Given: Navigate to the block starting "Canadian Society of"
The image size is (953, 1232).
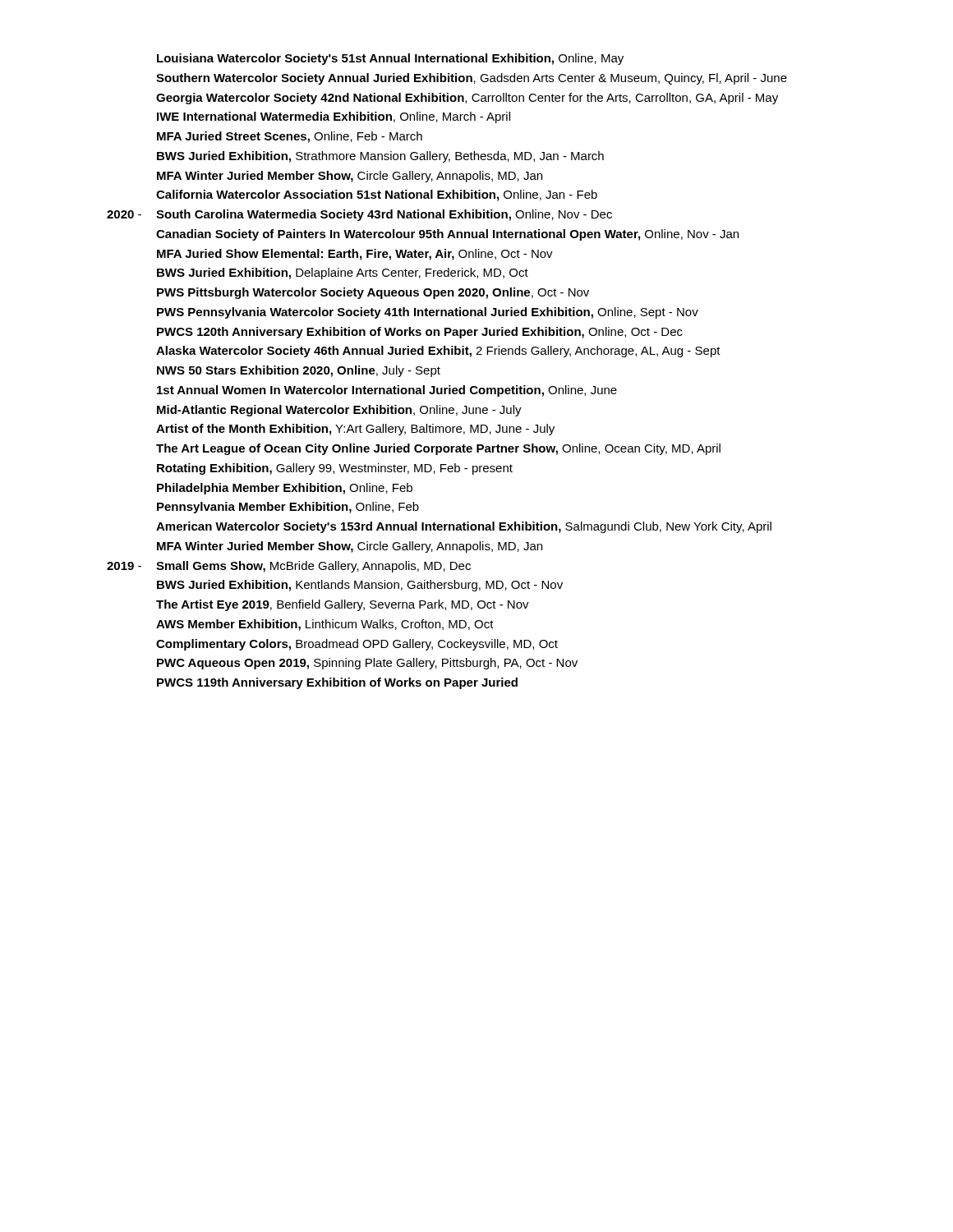Looking at the screenshot, I should coord(448,233).
